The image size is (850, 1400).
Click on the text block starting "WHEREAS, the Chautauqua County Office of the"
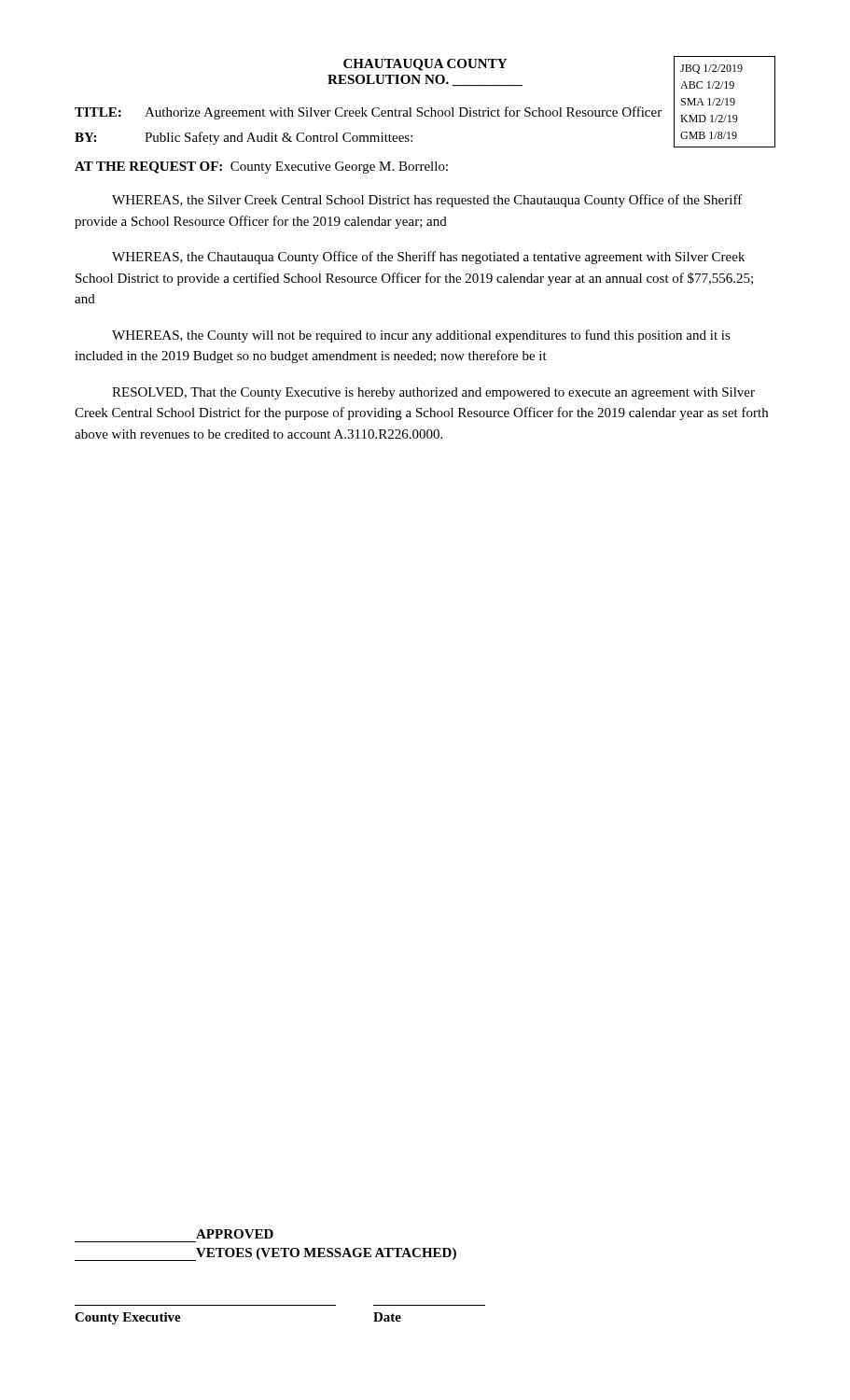click(x=414, y=278)
